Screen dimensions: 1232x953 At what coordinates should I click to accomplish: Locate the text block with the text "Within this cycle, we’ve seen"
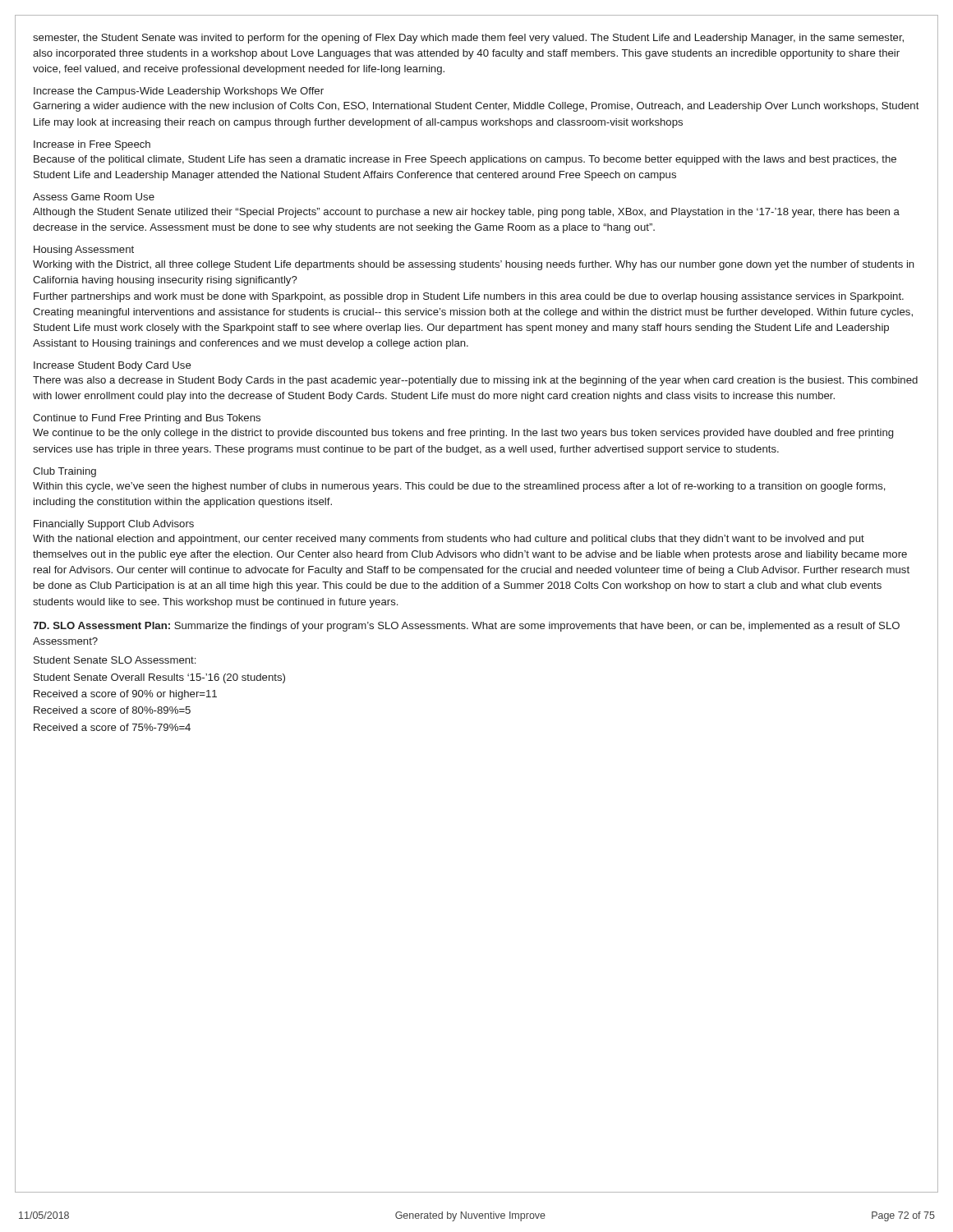459,493
